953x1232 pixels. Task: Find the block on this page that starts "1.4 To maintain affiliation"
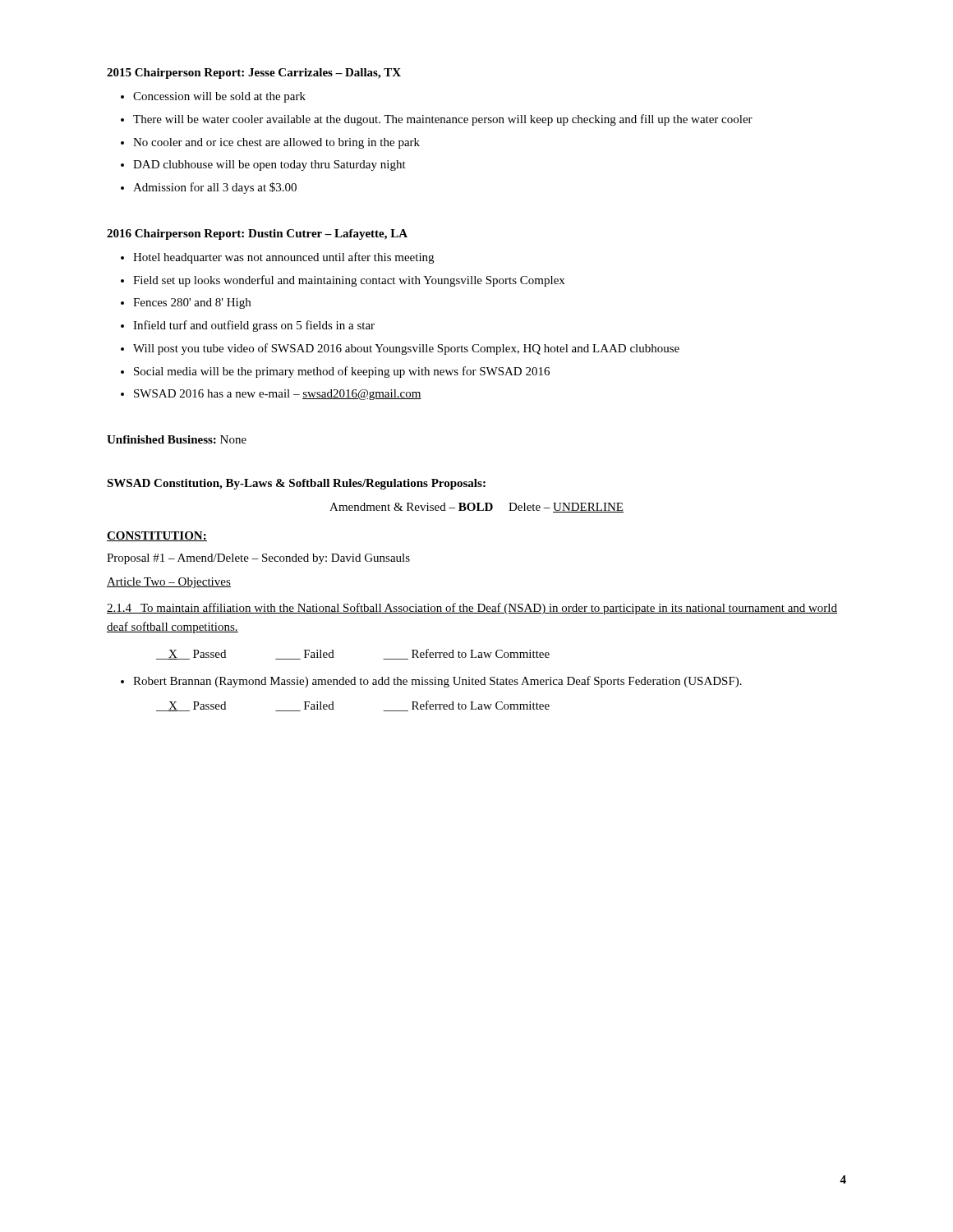pos(472,617)
